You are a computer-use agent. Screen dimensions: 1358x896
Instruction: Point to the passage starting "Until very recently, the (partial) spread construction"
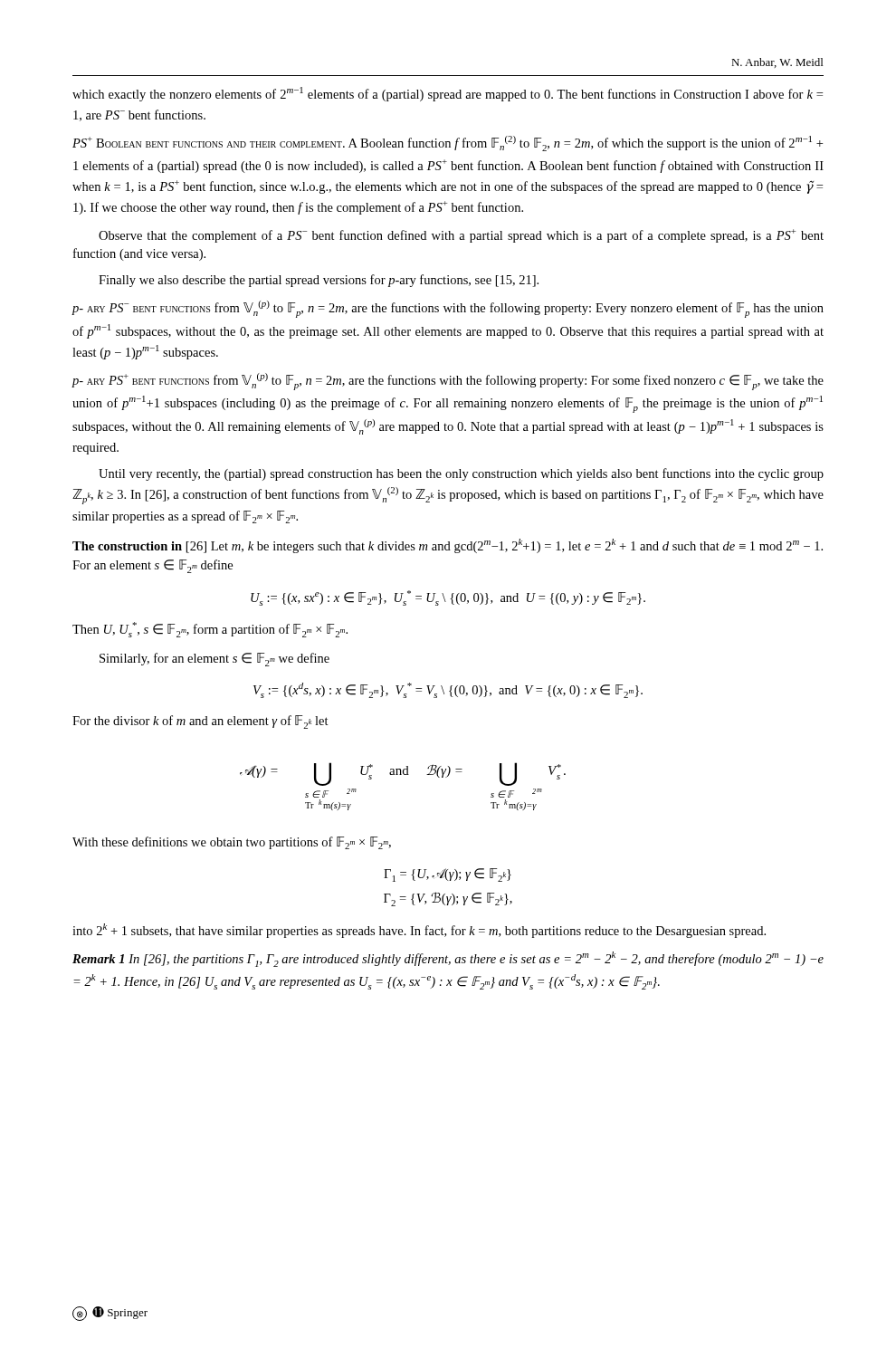[x=448, y=496]
